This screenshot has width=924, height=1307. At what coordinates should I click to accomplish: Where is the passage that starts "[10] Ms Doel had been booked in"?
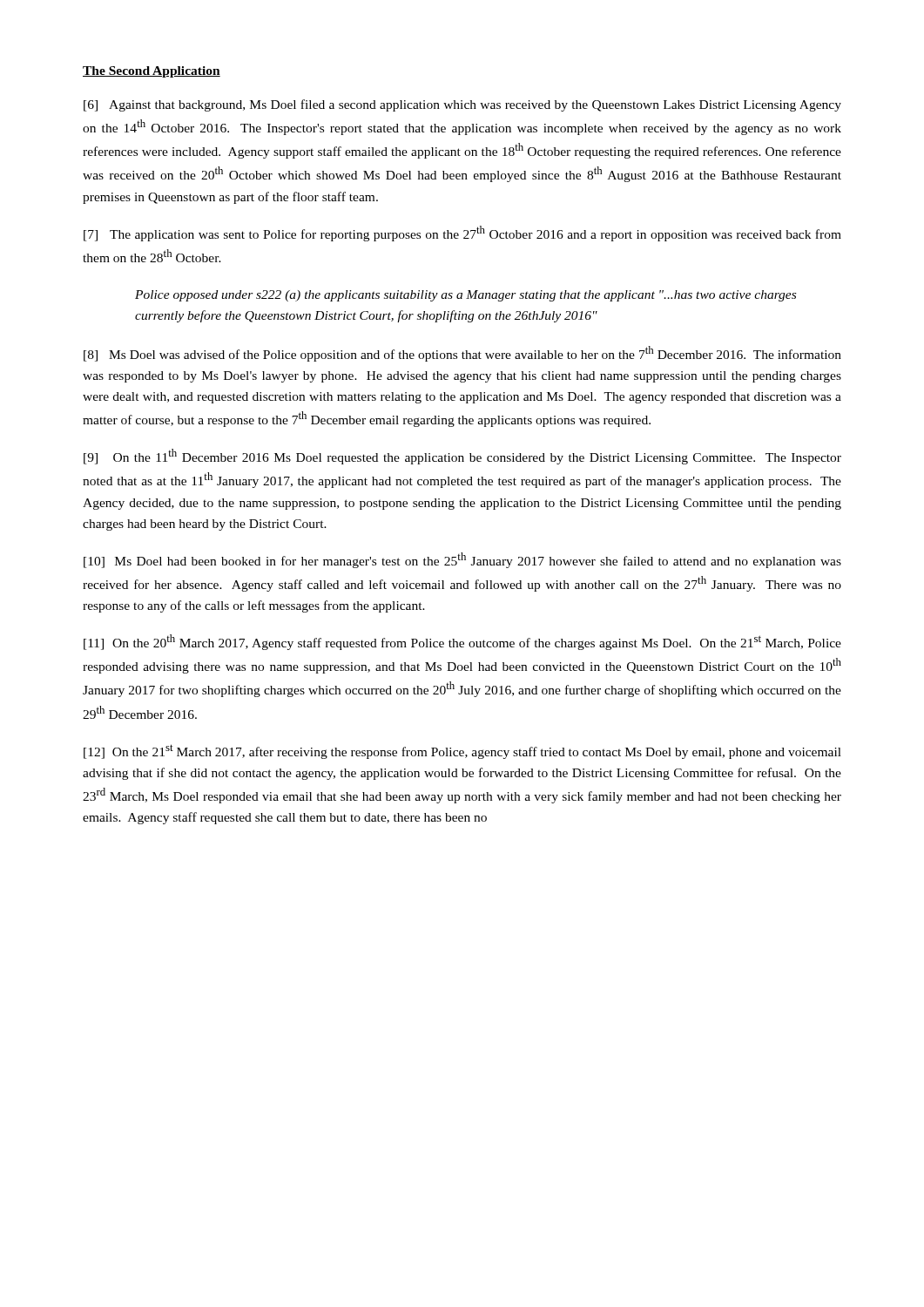click(462, 581)
